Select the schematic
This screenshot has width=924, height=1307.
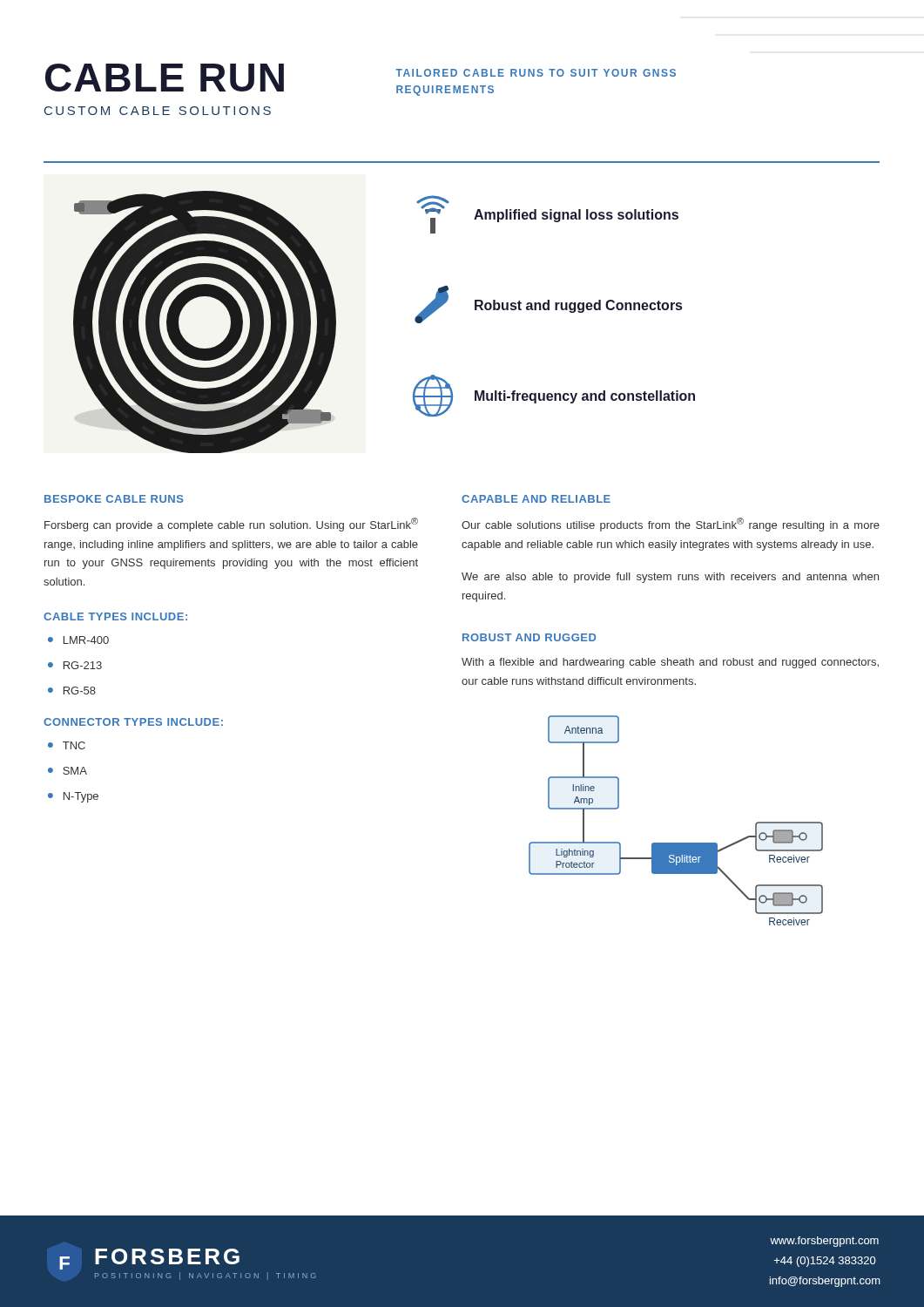[x=671, y=836]
